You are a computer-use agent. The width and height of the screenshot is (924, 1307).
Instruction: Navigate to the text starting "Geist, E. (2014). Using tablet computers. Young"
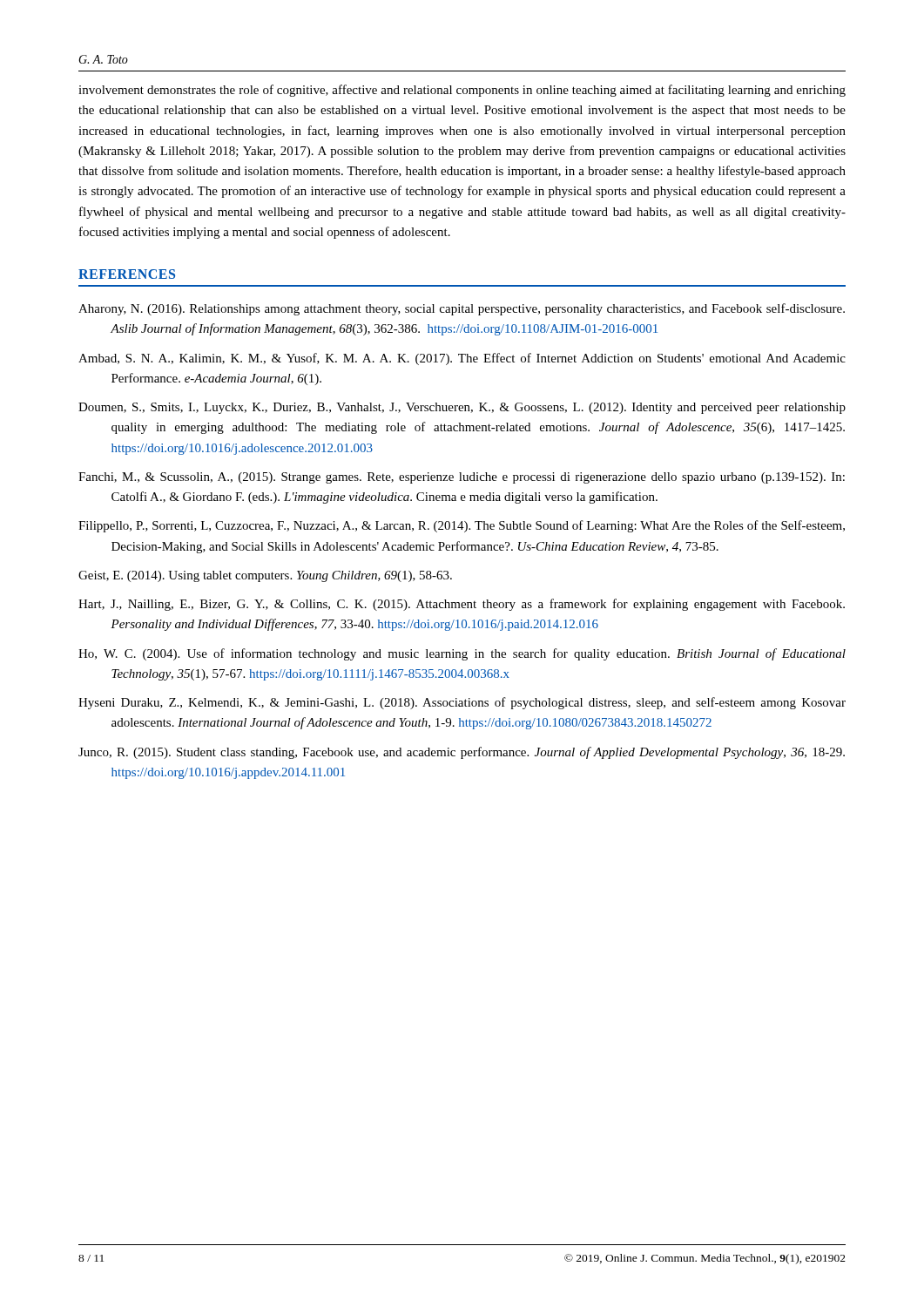tap(265, 575)
